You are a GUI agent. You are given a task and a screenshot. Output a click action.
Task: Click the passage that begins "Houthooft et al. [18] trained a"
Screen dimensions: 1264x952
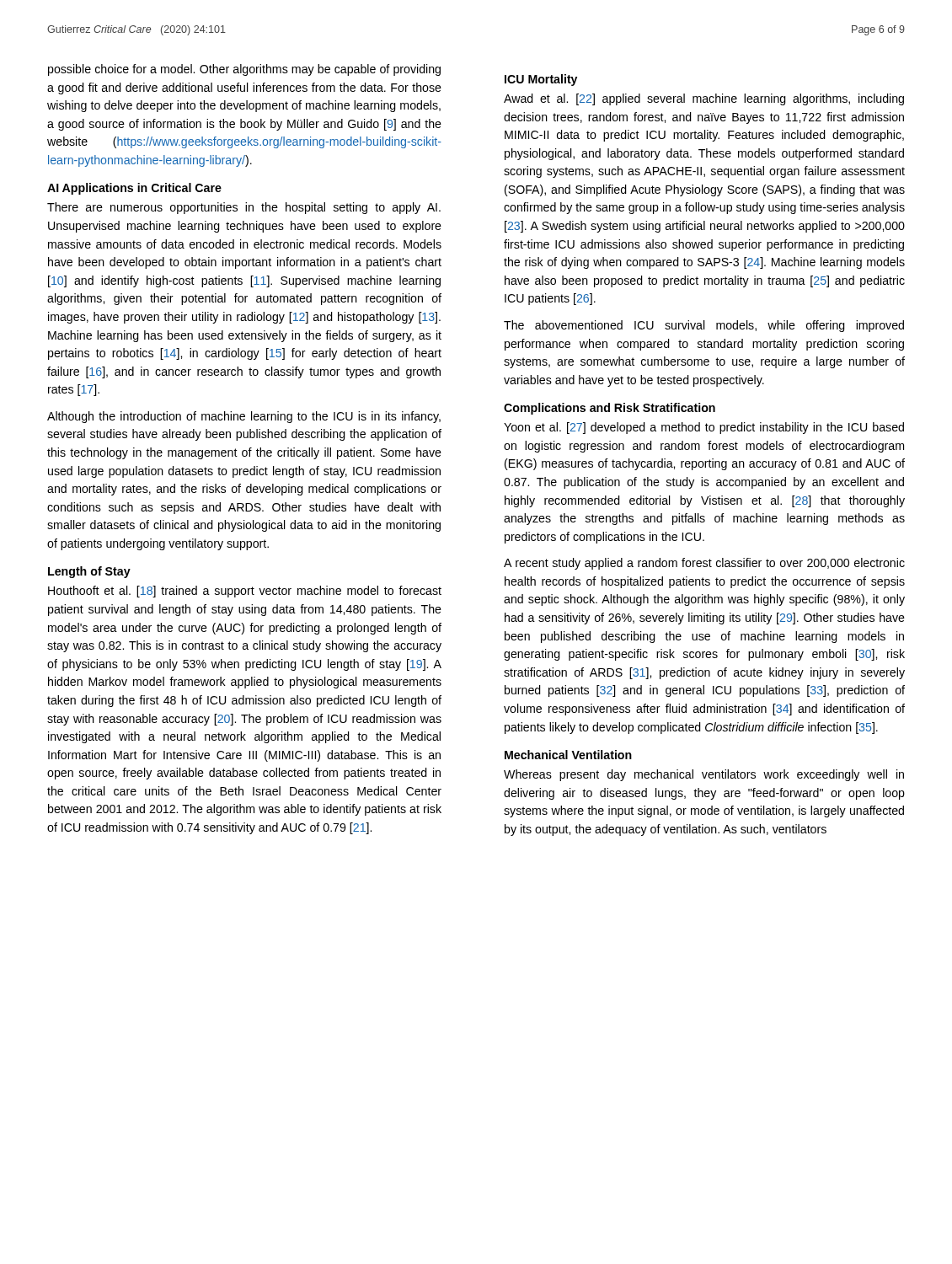[x=244, y=710]
